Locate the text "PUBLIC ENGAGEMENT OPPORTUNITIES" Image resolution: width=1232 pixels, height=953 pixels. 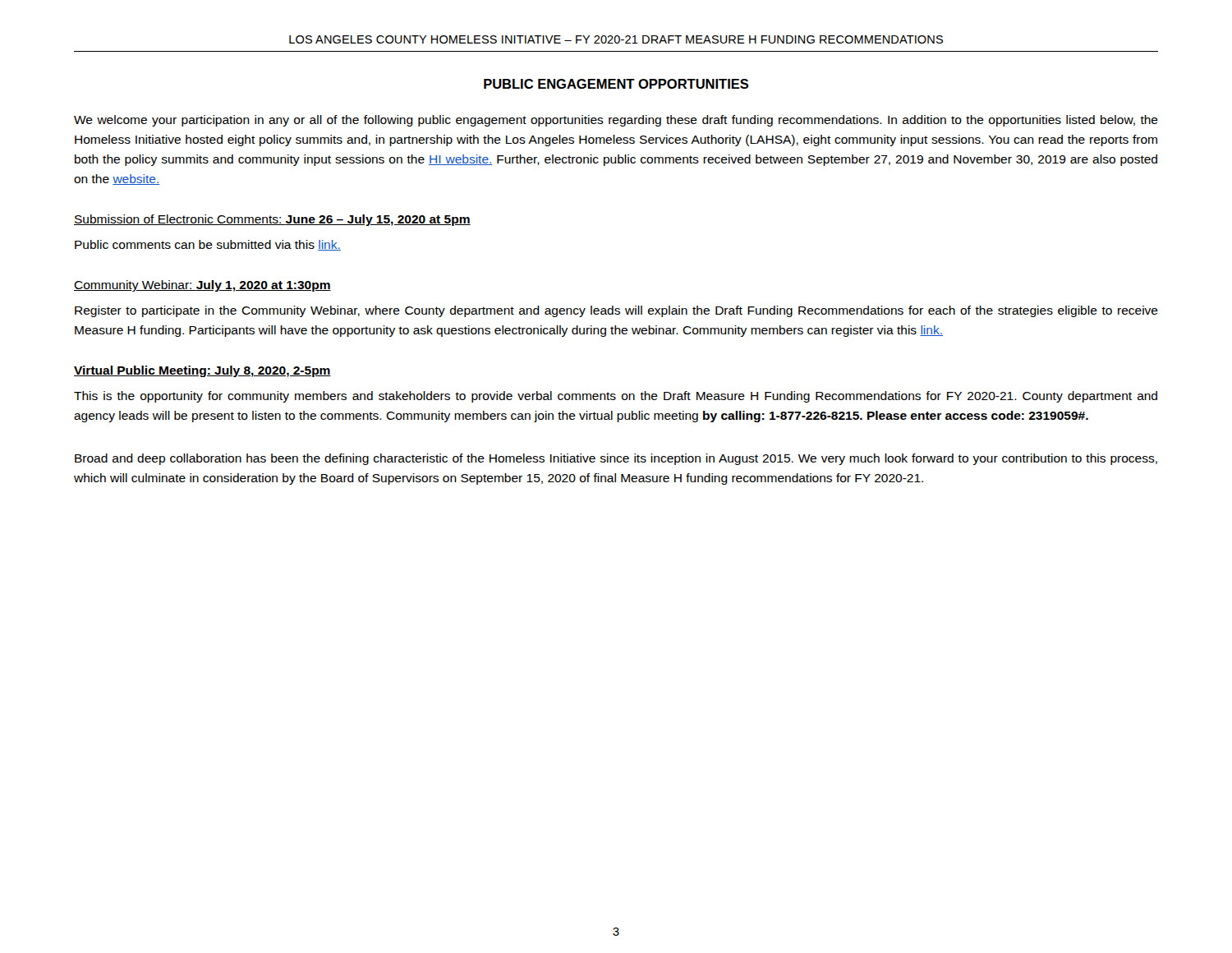[616, 84]
